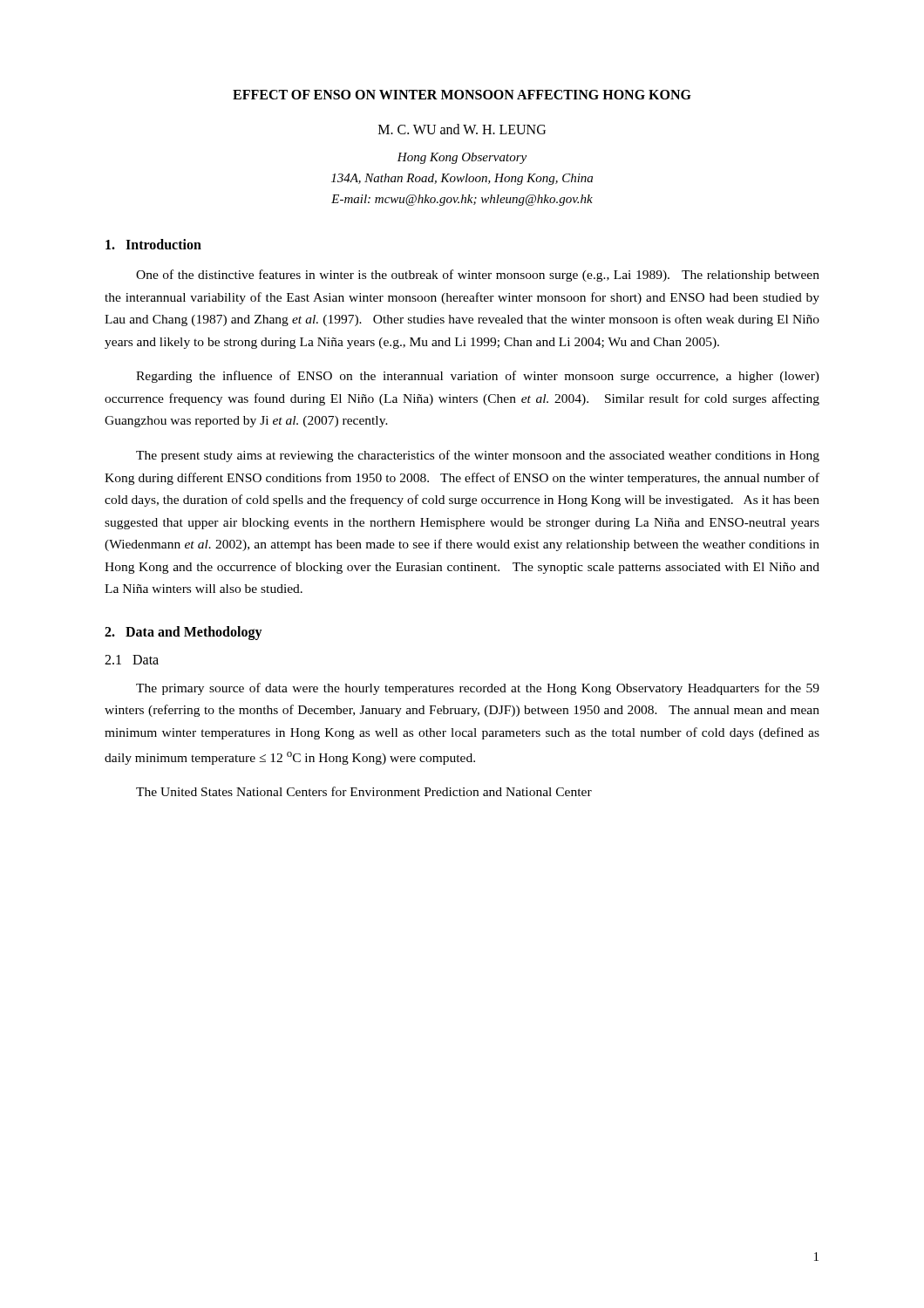Locate the section header with the text "2. Data and Methodology"
The image size is (924, 1308).
point(183,632)
